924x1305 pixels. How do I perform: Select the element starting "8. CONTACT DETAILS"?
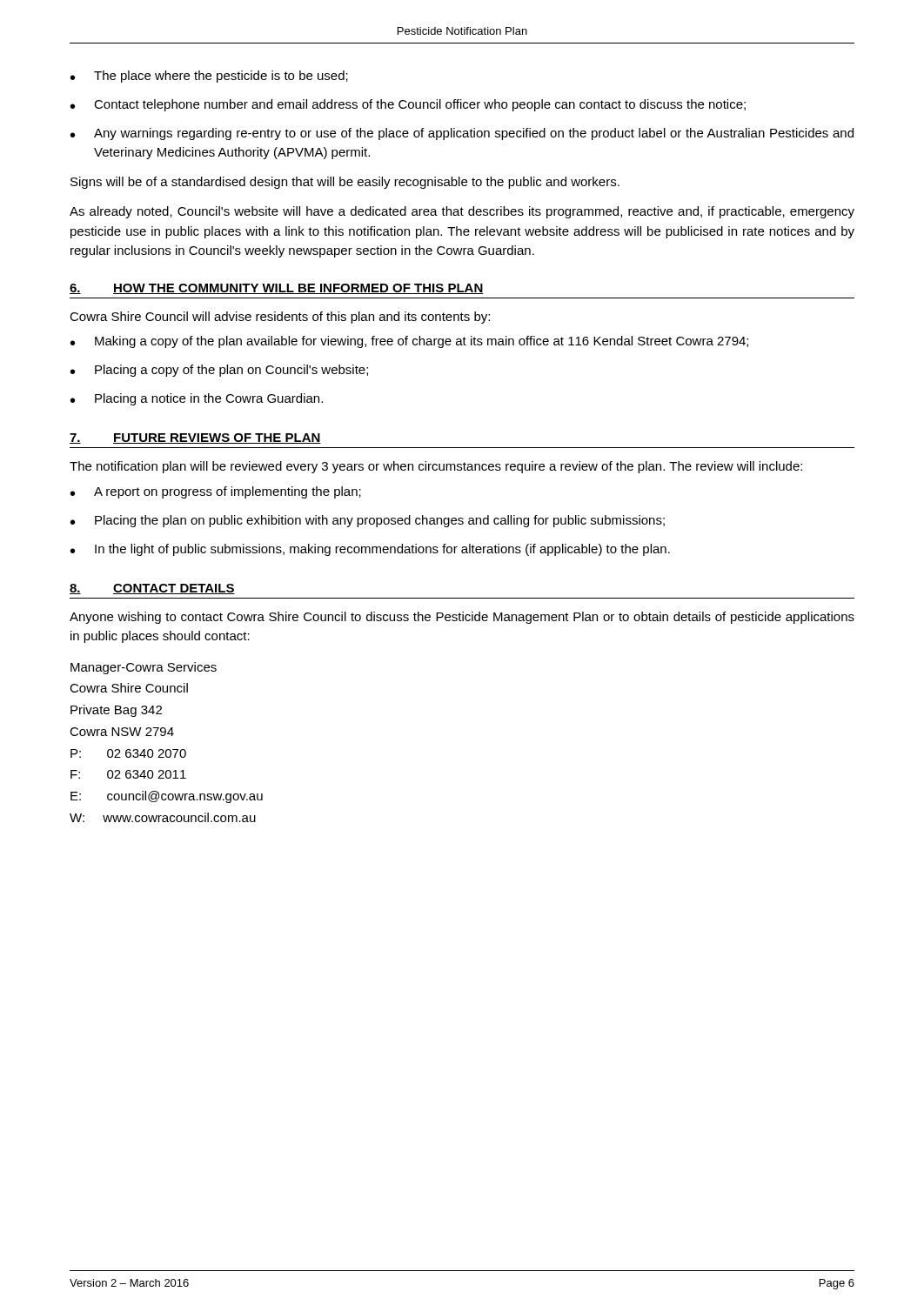pos(152,587)
